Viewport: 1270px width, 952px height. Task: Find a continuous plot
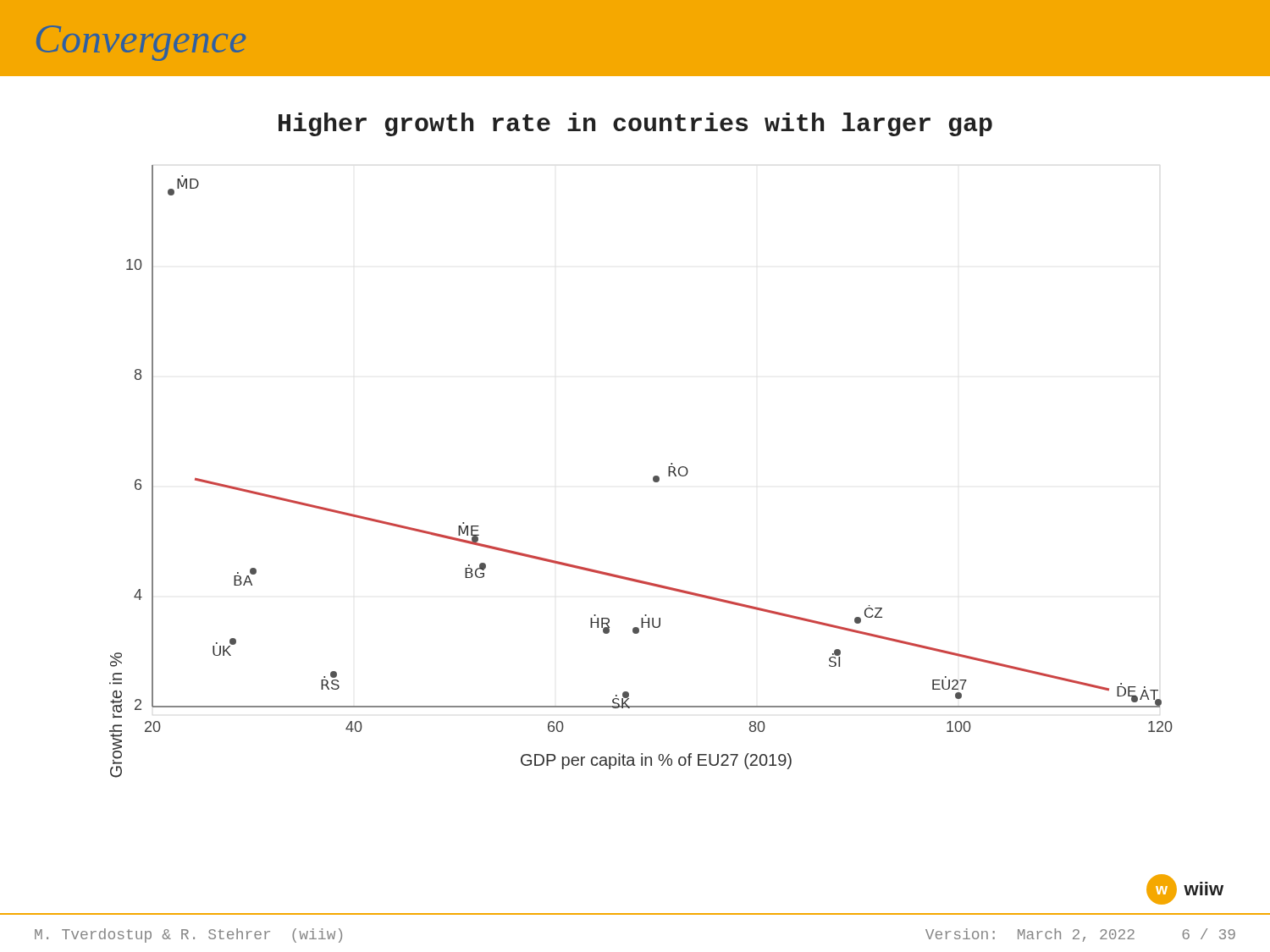click(635, 474)
